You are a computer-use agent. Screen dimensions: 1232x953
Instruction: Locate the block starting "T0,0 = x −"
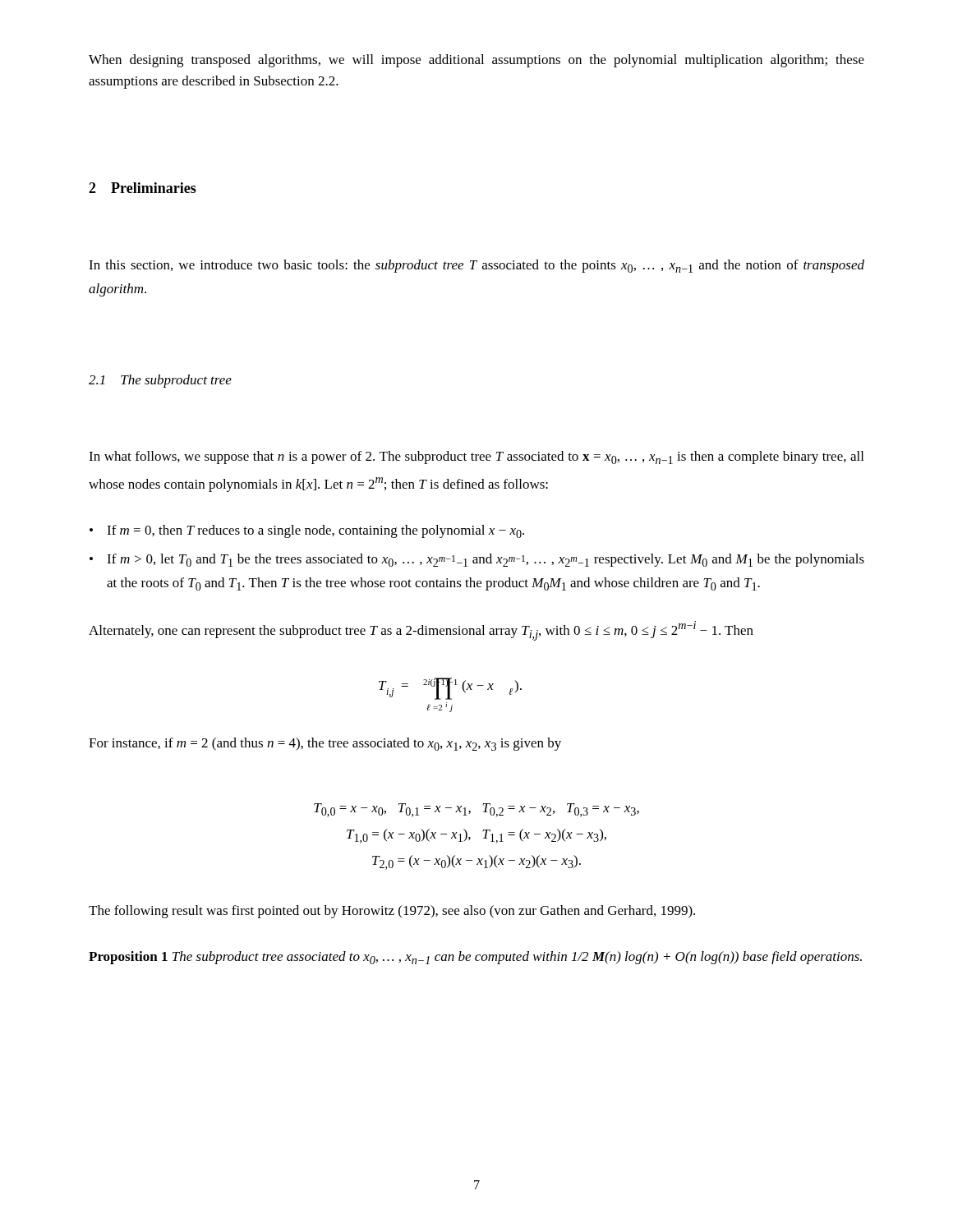click(x=476, y=836)
